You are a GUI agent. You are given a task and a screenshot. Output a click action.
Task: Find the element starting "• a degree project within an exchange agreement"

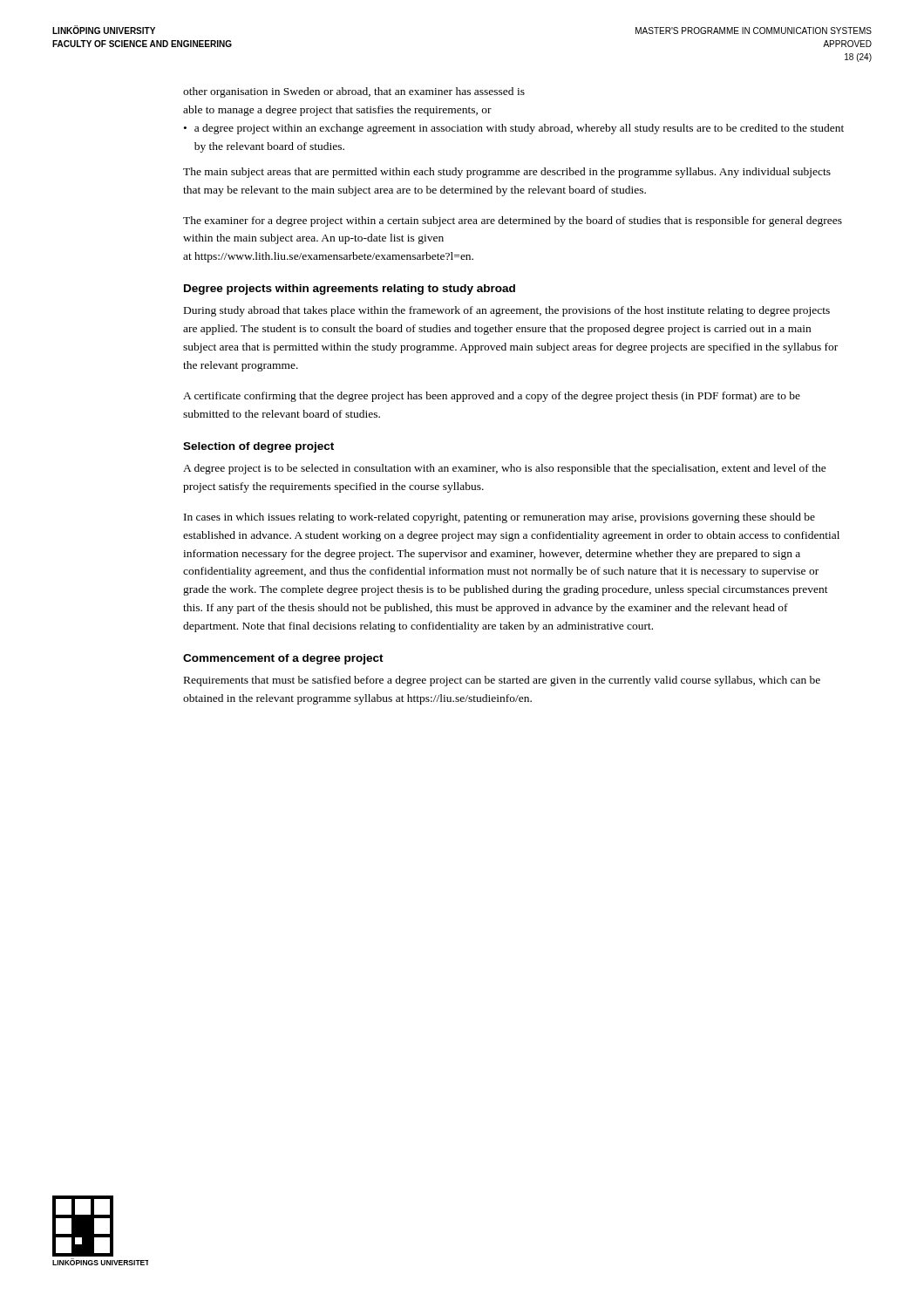click(x=514, y=138)
